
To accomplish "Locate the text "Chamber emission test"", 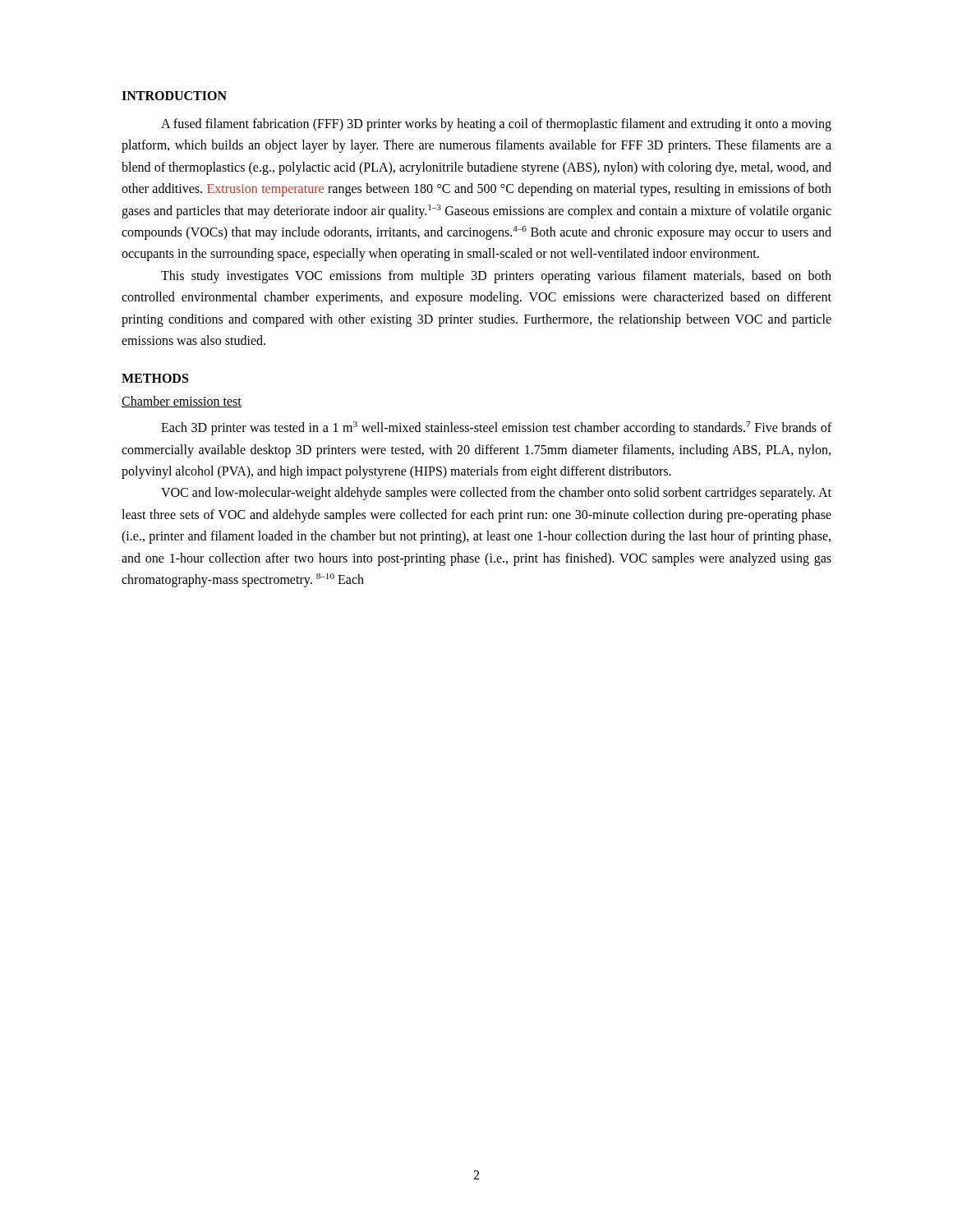I will click(x=181, y=401).
